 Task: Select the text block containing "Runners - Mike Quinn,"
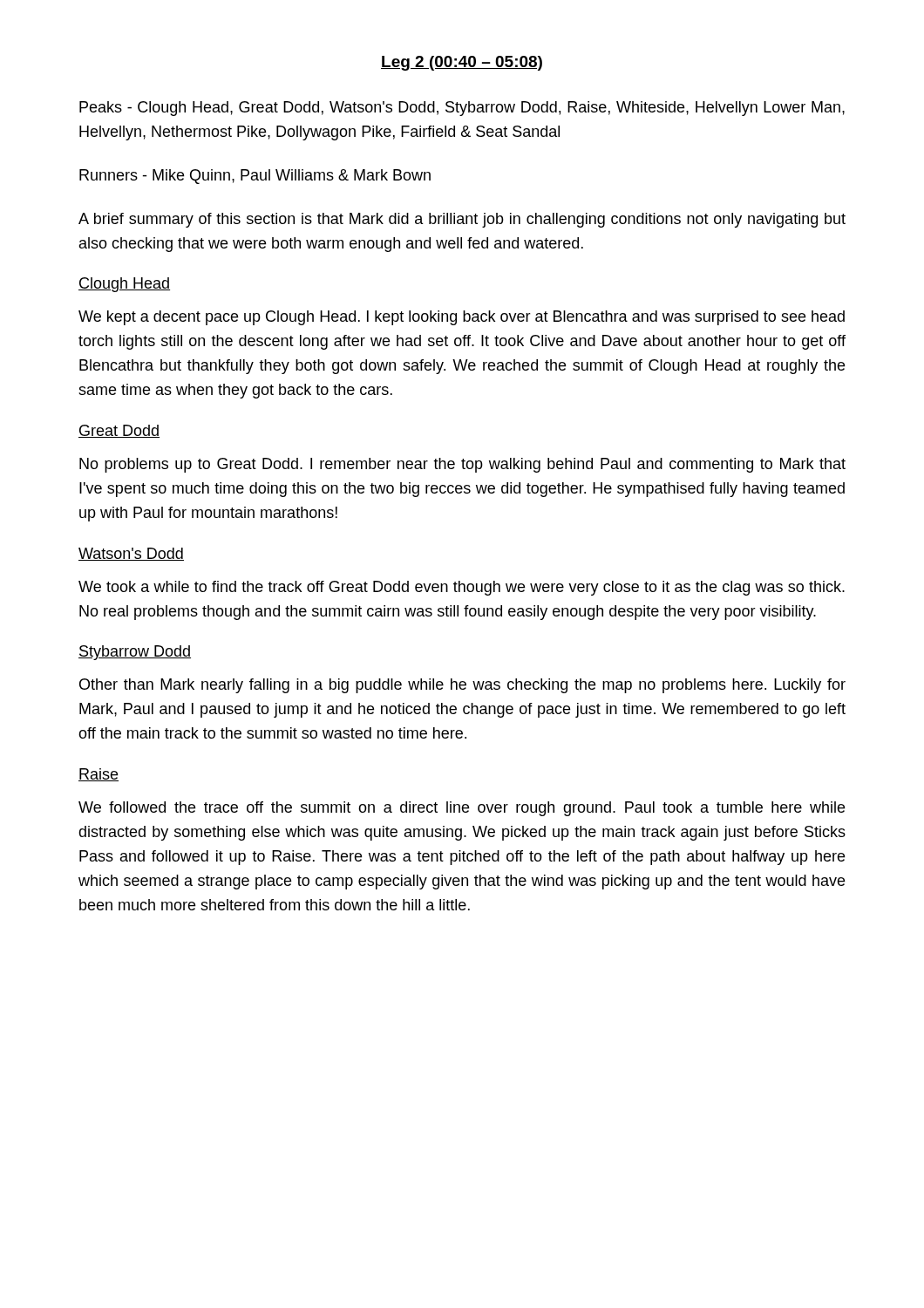(255, 175)
